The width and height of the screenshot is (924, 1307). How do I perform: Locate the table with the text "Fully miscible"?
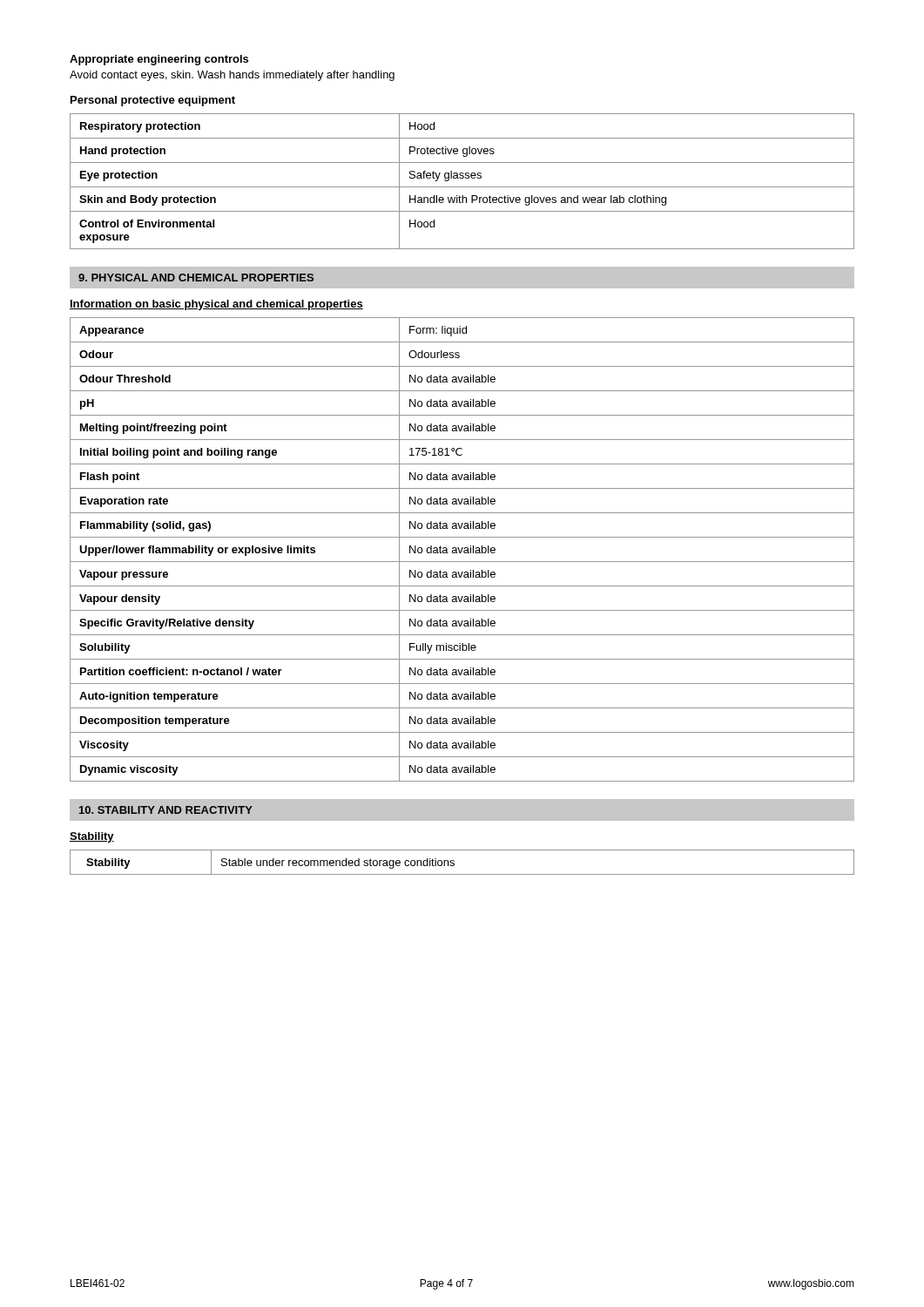coord(462,549)
